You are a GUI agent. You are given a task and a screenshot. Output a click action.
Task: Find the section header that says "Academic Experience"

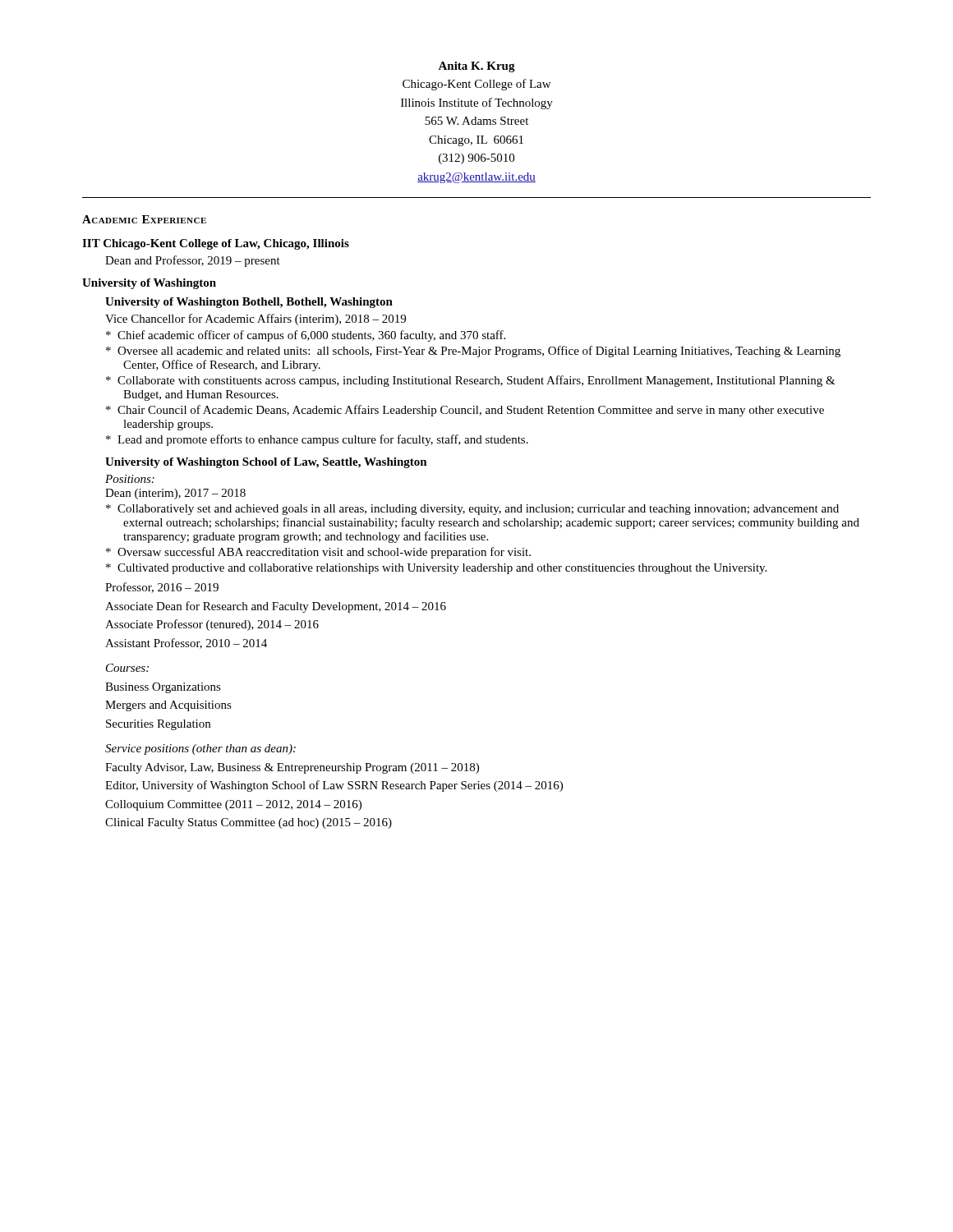[144, 219]
